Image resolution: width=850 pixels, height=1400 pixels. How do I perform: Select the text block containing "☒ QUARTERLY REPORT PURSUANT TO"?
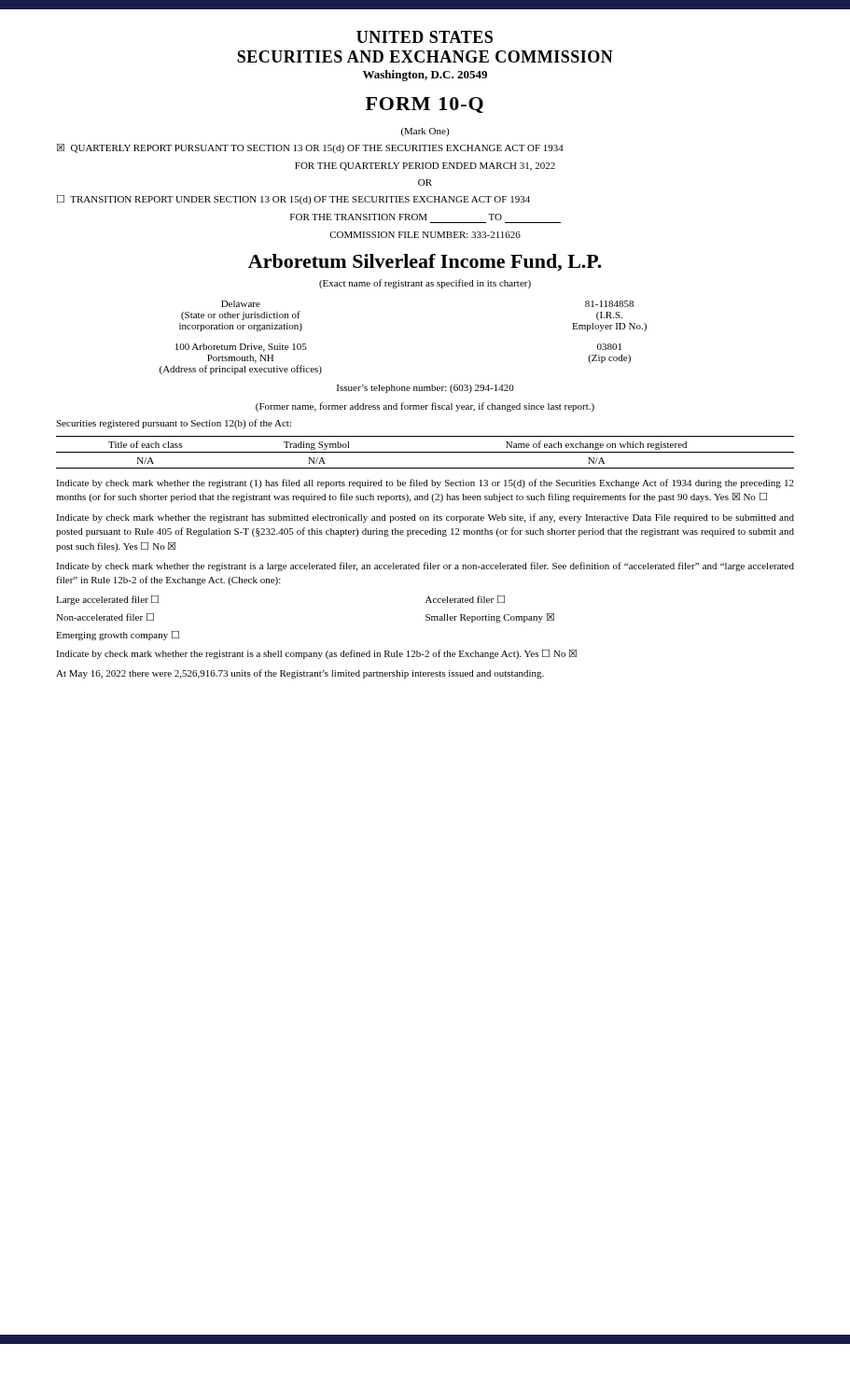[310, 147]
